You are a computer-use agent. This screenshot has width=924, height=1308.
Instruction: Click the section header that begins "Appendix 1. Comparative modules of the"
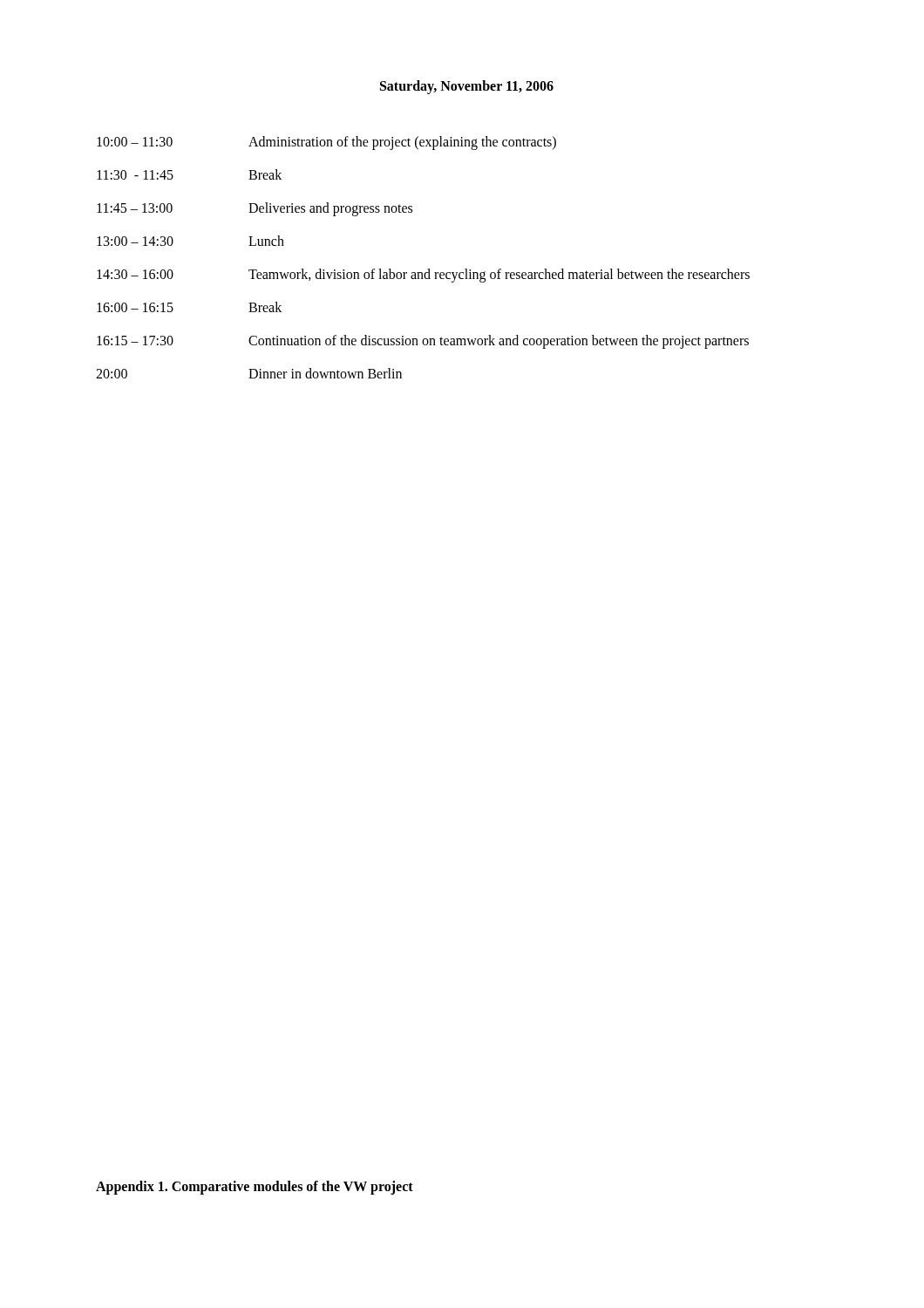[254, 1186]
